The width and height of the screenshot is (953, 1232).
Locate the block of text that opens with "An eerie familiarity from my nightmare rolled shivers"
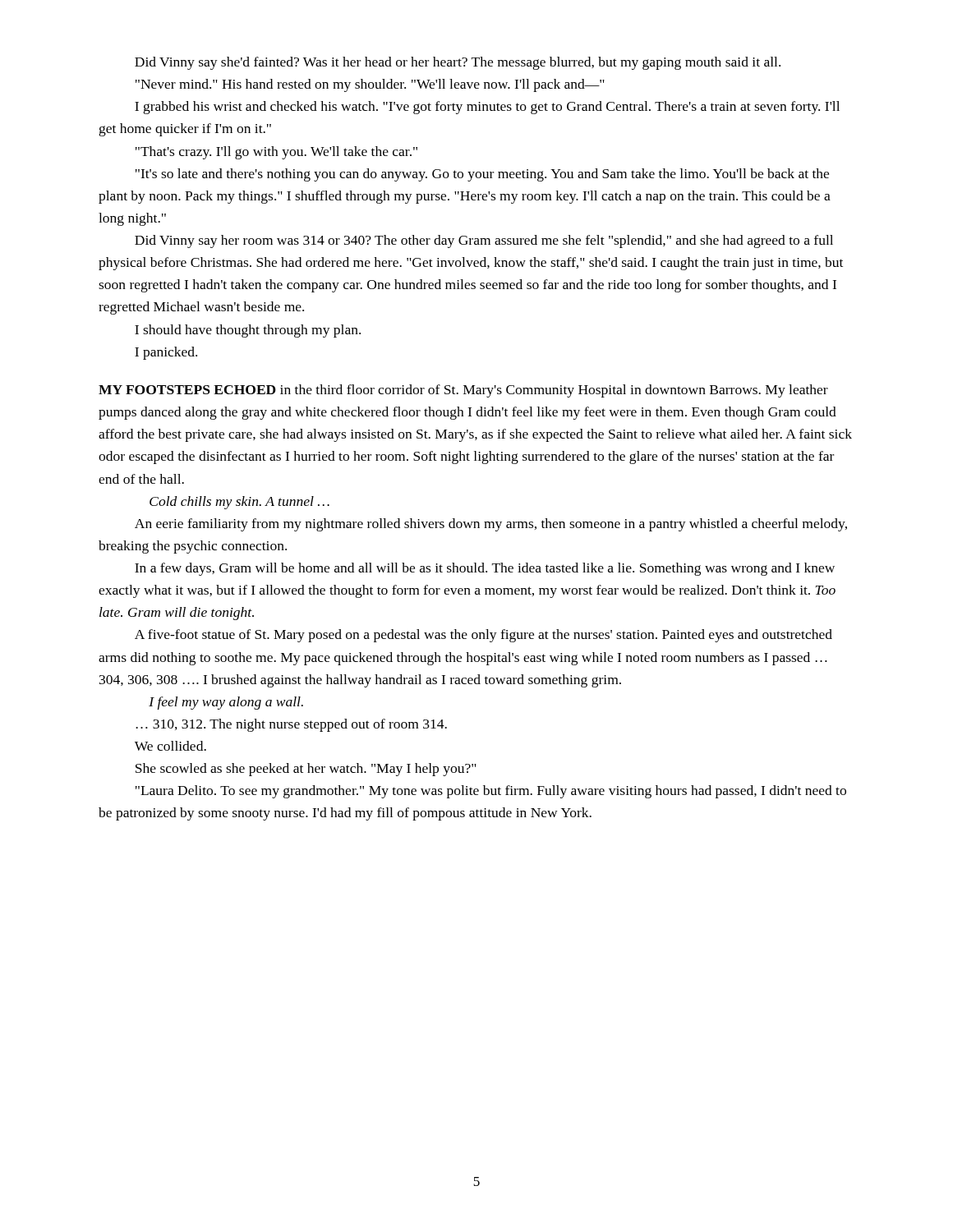point(476,535)
